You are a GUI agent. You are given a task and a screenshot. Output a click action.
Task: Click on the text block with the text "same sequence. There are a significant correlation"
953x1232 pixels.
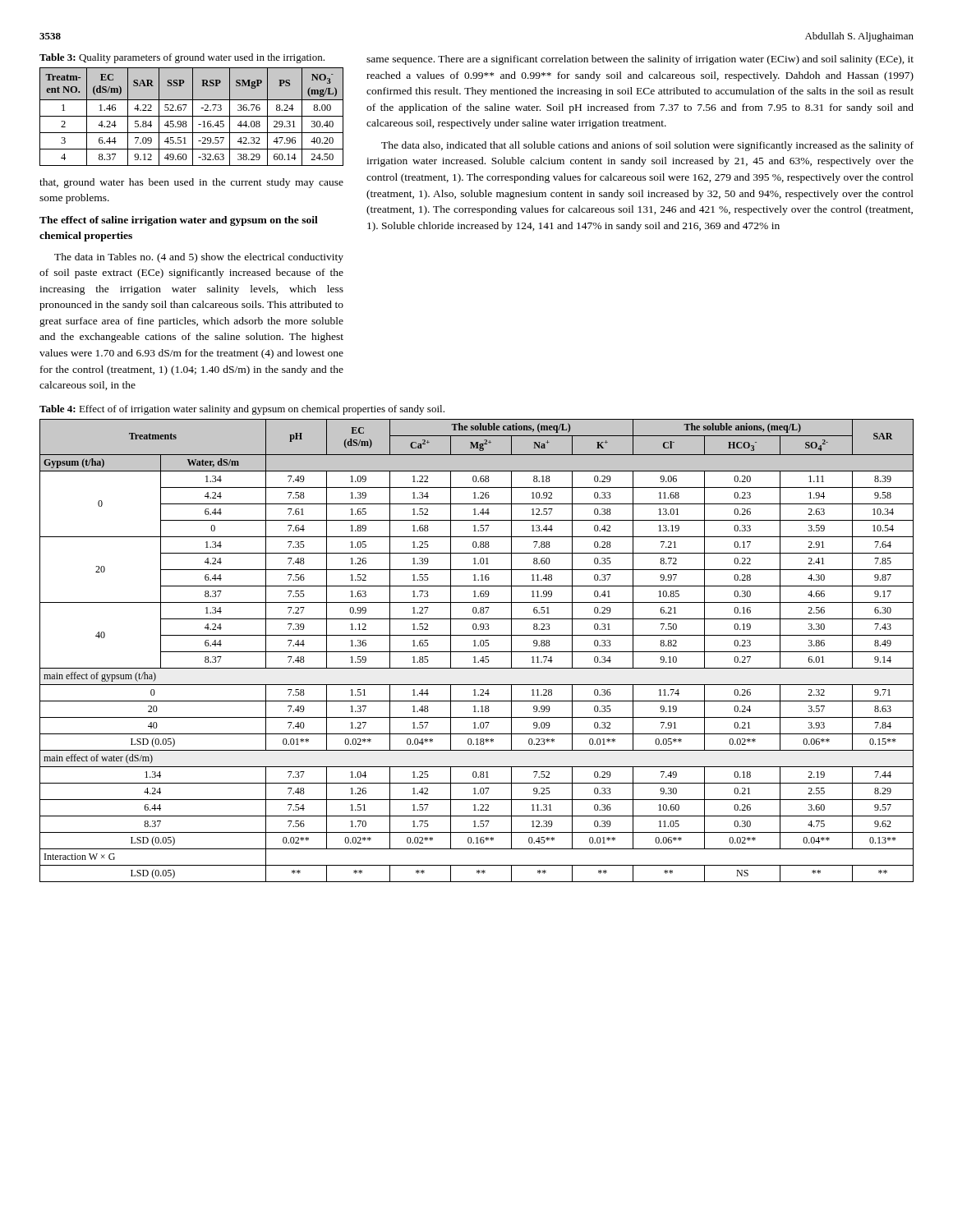click(x=640, y=142)
